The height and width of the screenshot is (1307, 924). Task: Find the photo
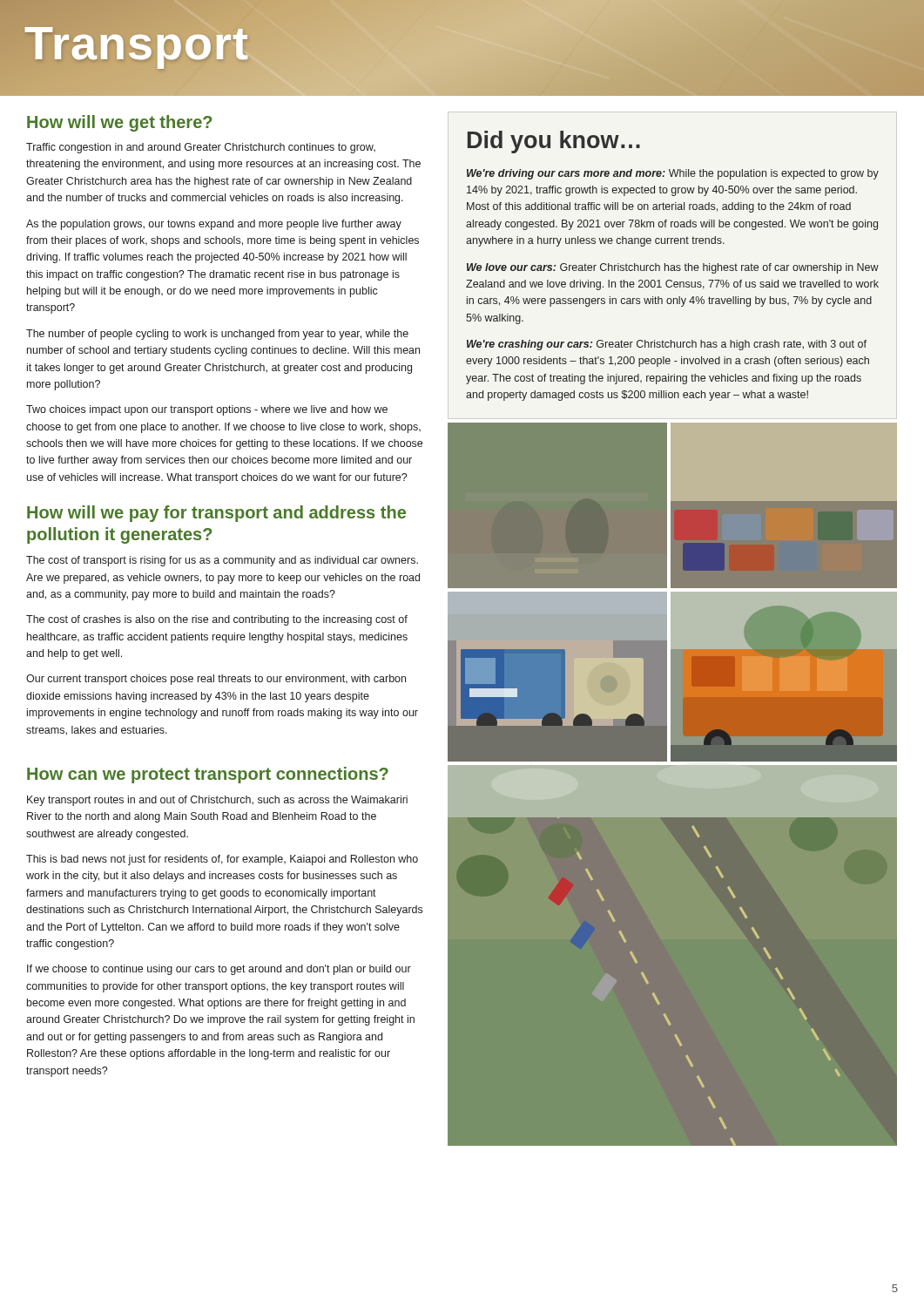coord(672,784)
